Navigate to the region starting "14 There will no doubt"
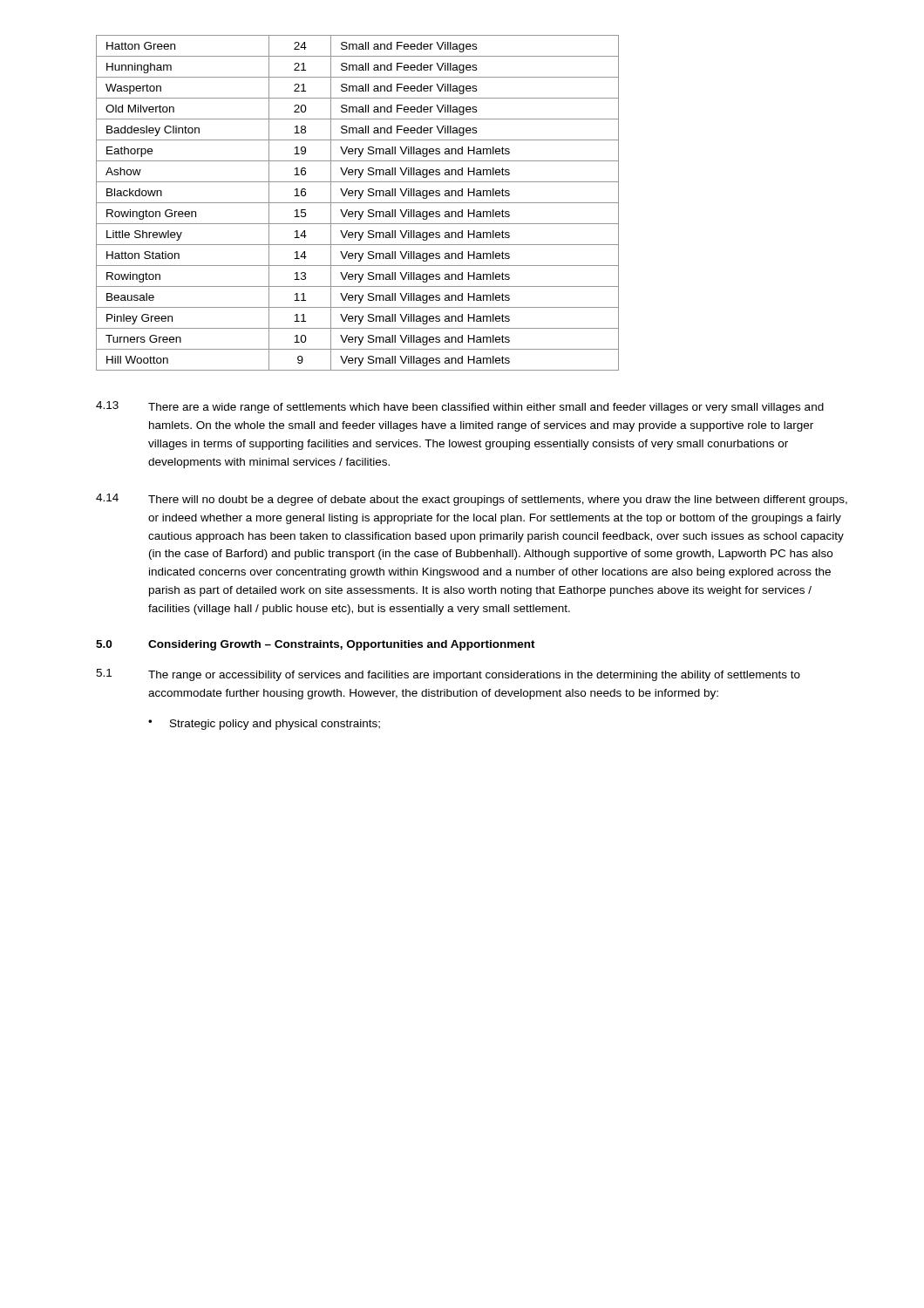The height and width of the screenshot is (1308, 924). point(475,555)
